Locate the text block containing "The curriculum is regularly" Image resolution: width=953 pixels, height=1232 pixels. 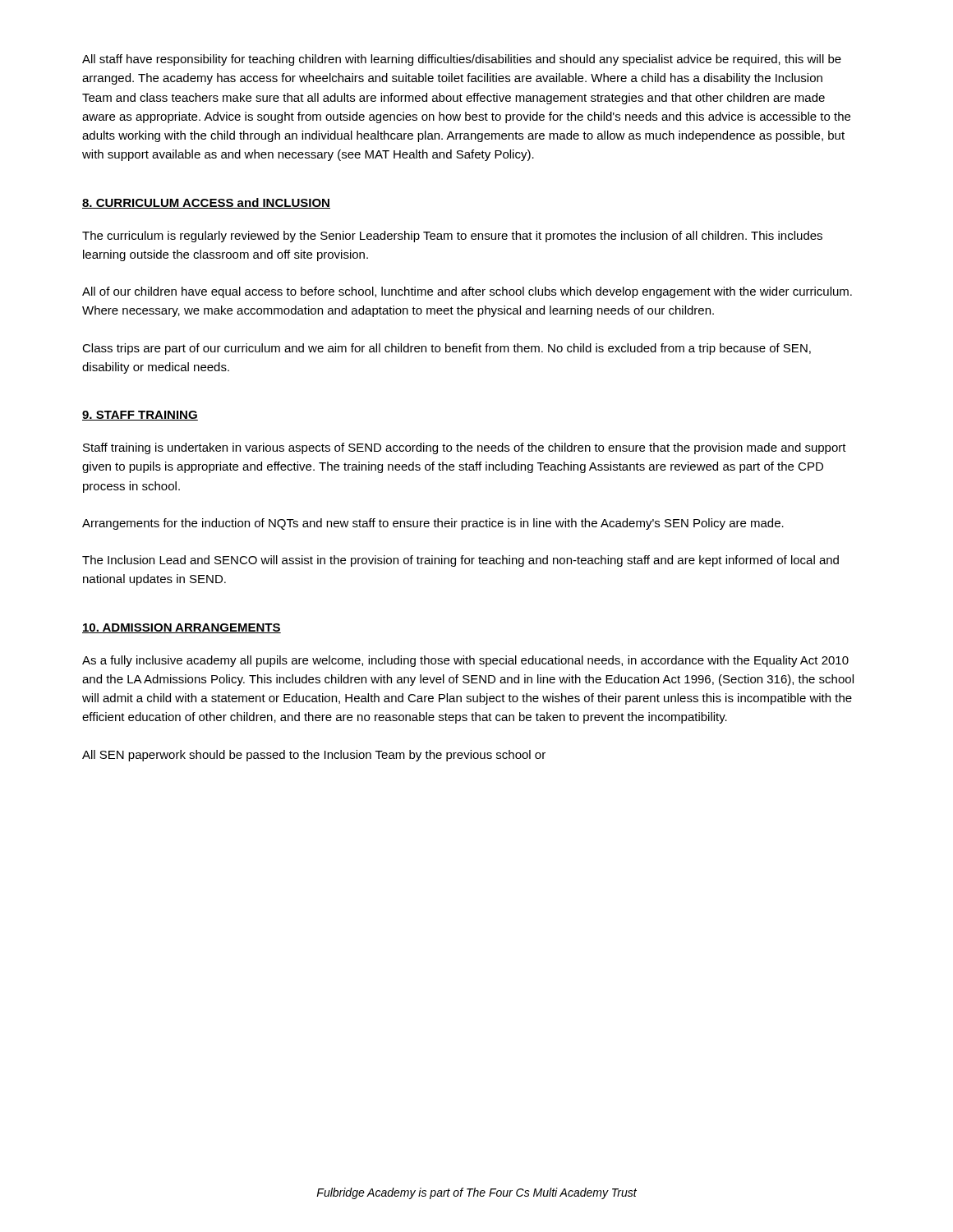(452, 244)
